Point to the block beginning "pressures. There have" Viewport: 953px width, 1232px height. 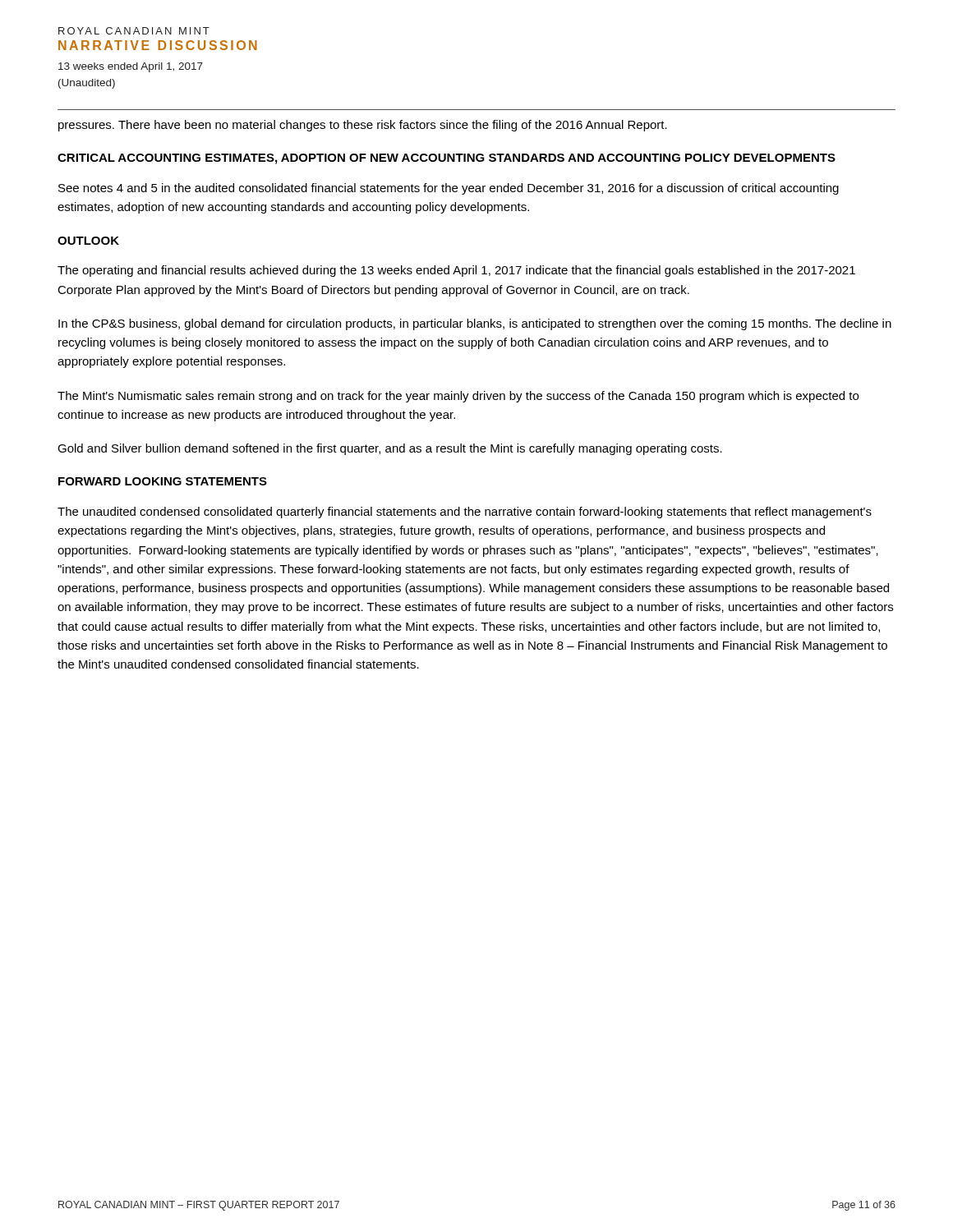point(363,124)
